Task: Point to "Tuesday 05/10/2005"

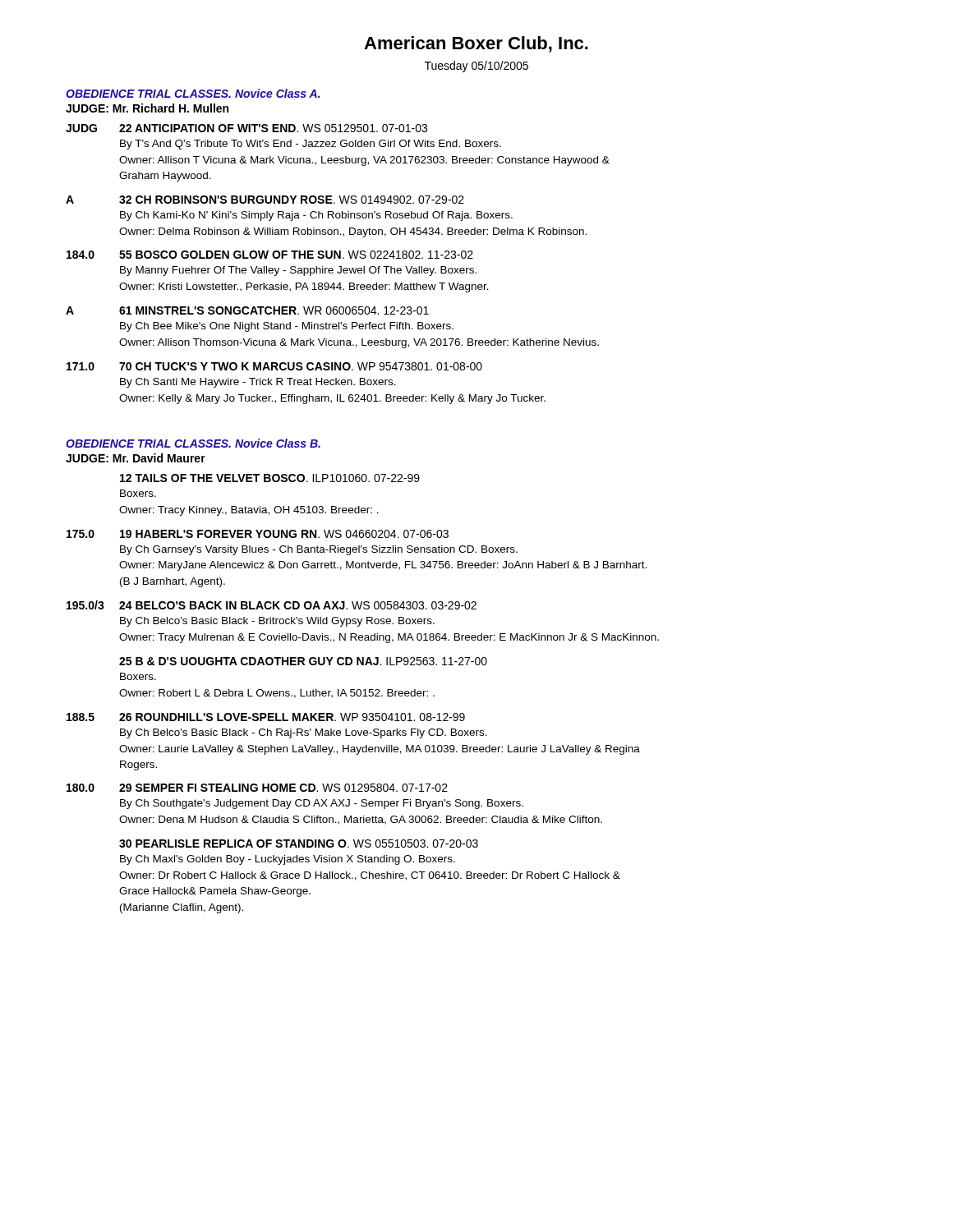Action: pos(476,66)
